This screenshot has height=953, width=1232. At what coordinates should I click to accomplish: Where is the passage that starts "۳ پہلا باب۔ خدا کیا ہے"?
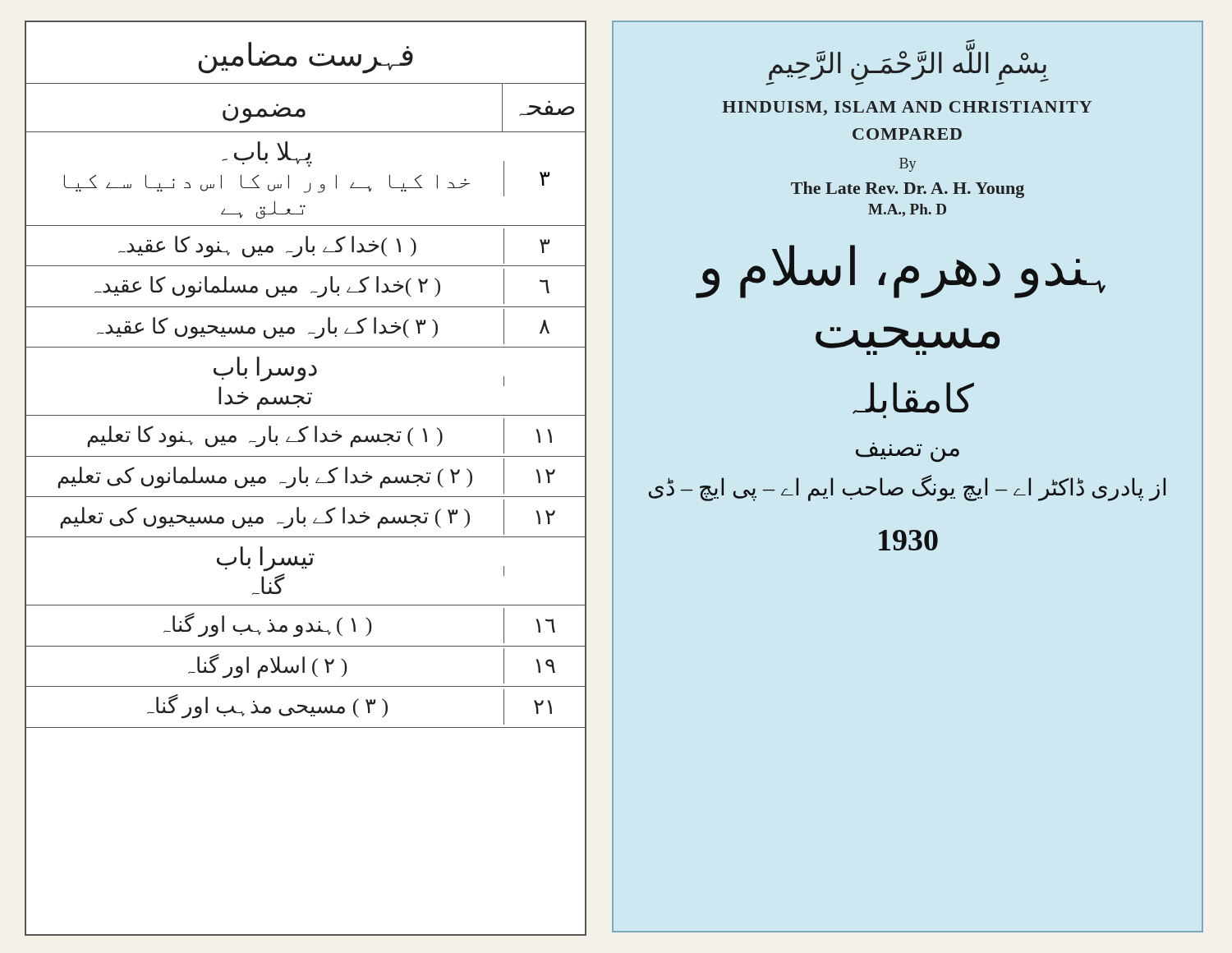(x=306, y=179)
